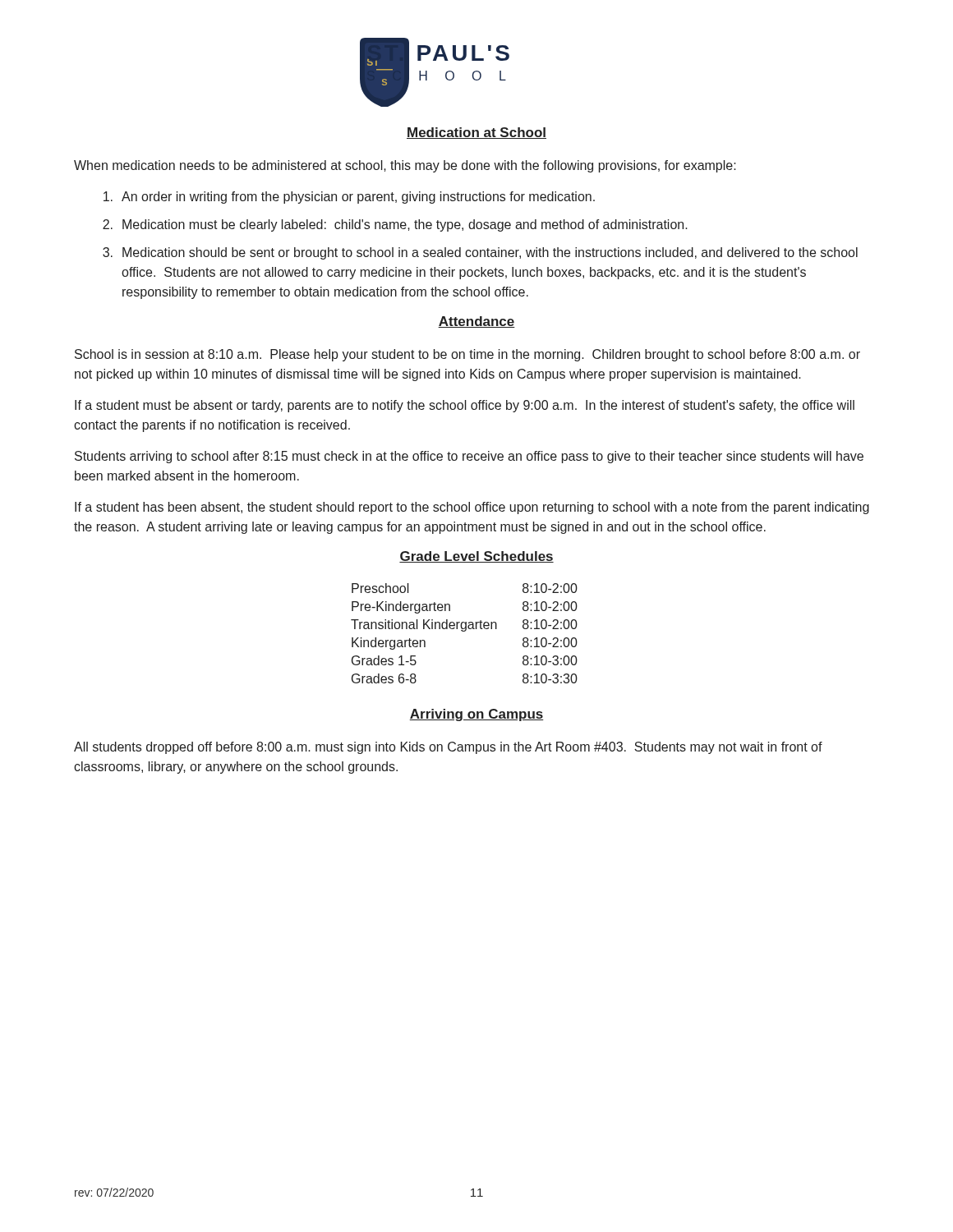Point to the region starting "Arriving on Campus"
The height and width of the screenshot is (1232, 953).
click(476, 714)
